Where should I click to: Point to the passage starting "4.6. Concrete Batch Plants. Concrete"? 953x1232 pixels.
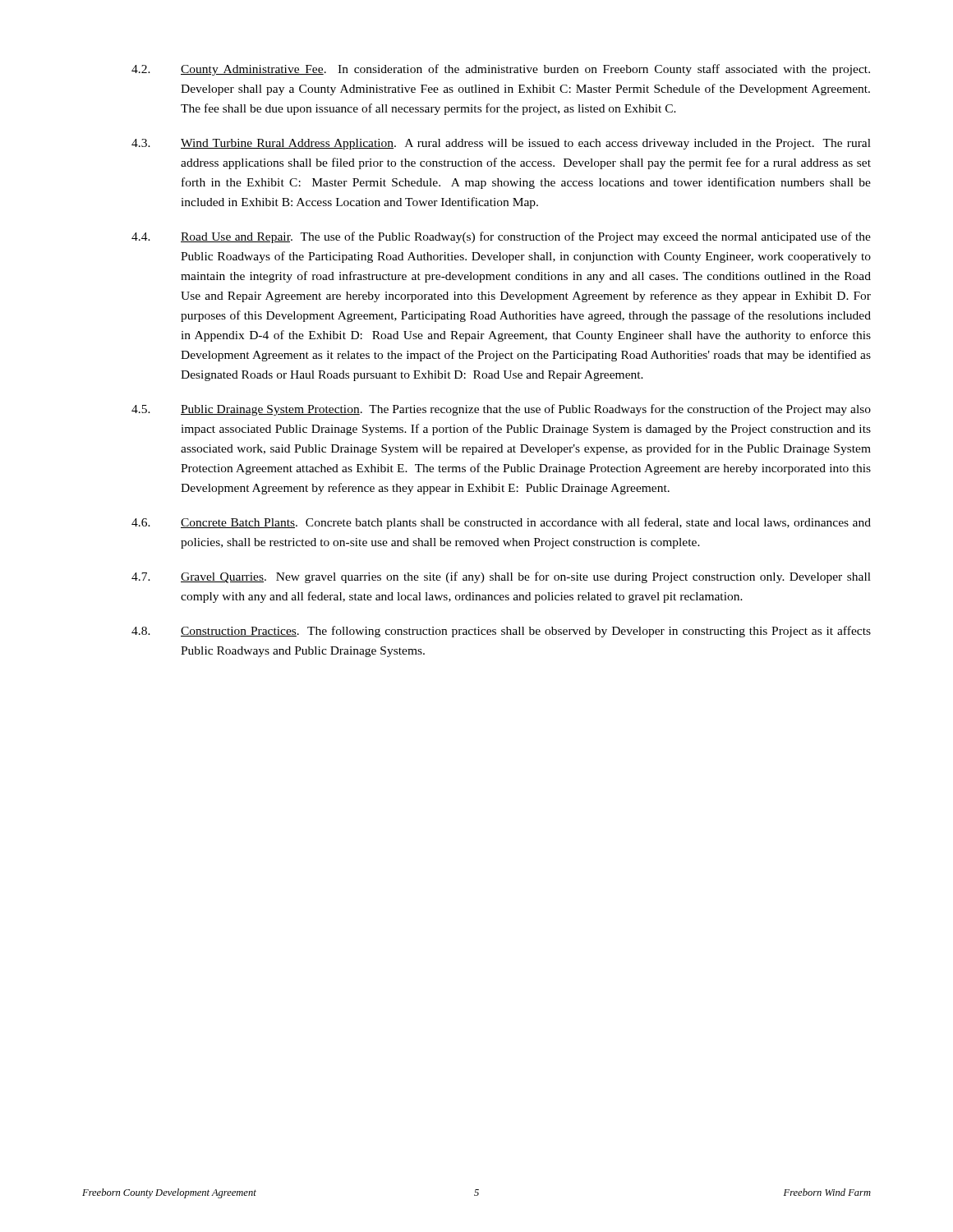pyautogui.click(x=501, y=532)
